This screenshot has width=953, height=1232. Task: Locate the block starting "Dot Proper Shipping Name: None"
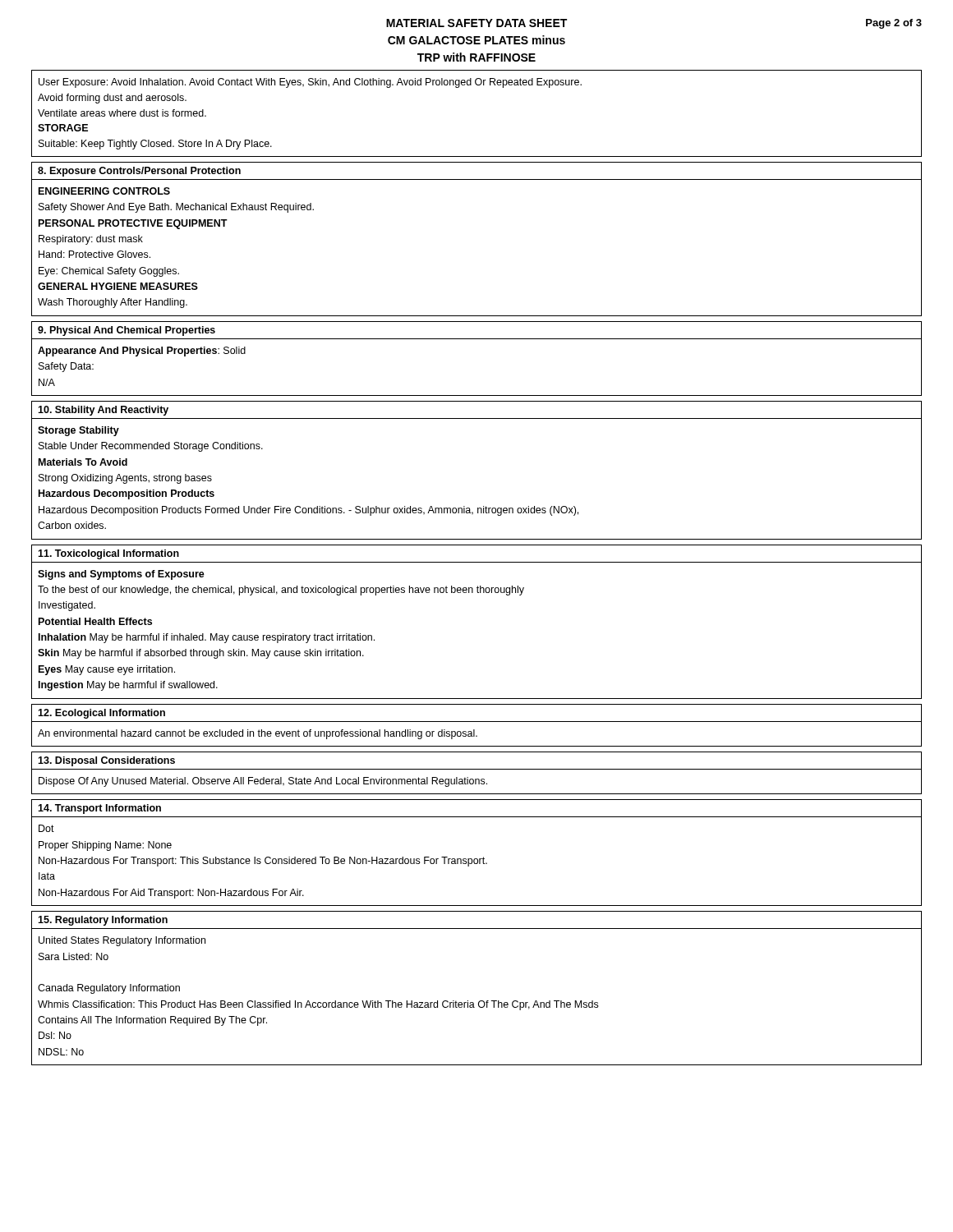point(263,861)
